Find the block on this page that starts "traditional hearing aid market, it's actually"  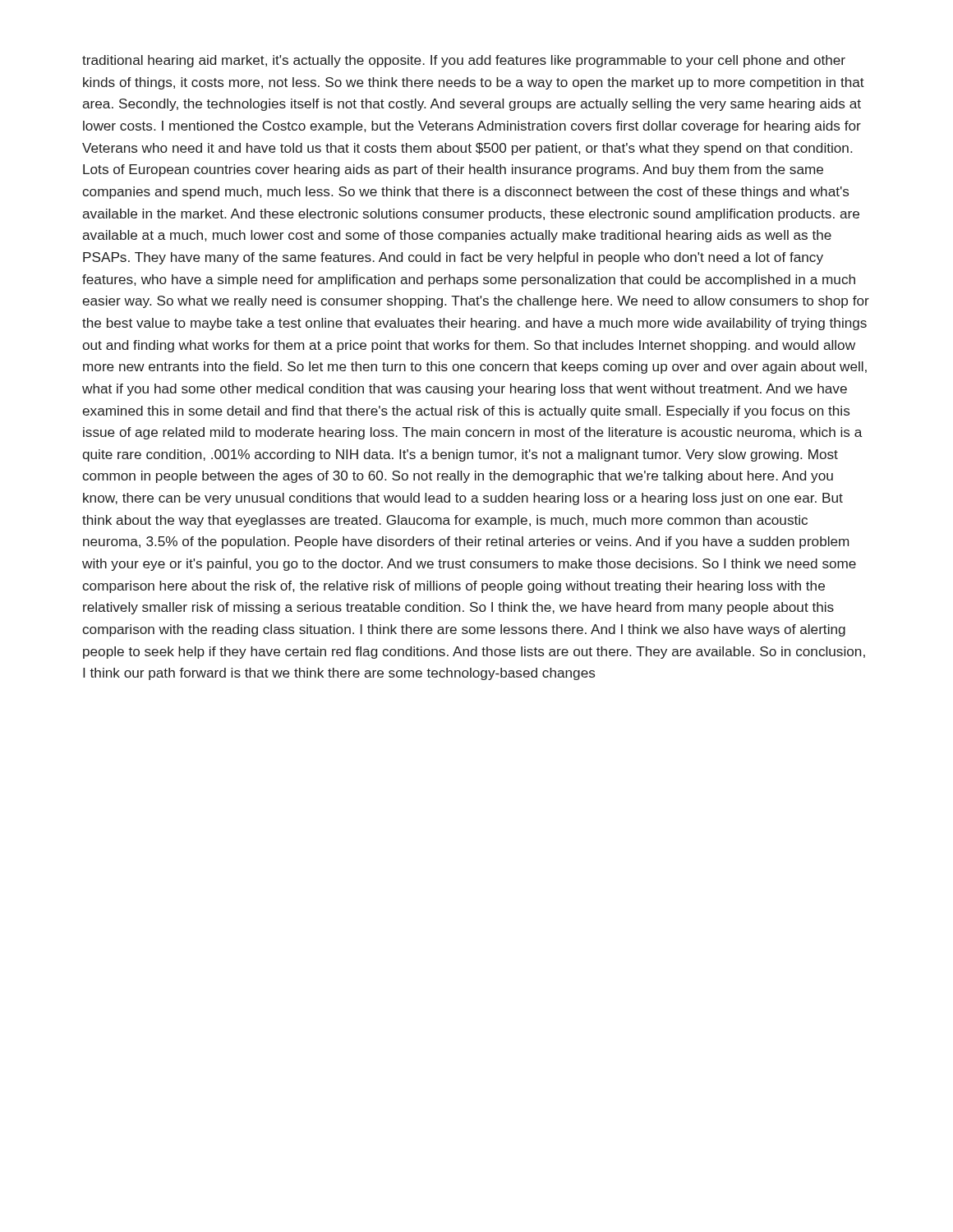(476, 366)
